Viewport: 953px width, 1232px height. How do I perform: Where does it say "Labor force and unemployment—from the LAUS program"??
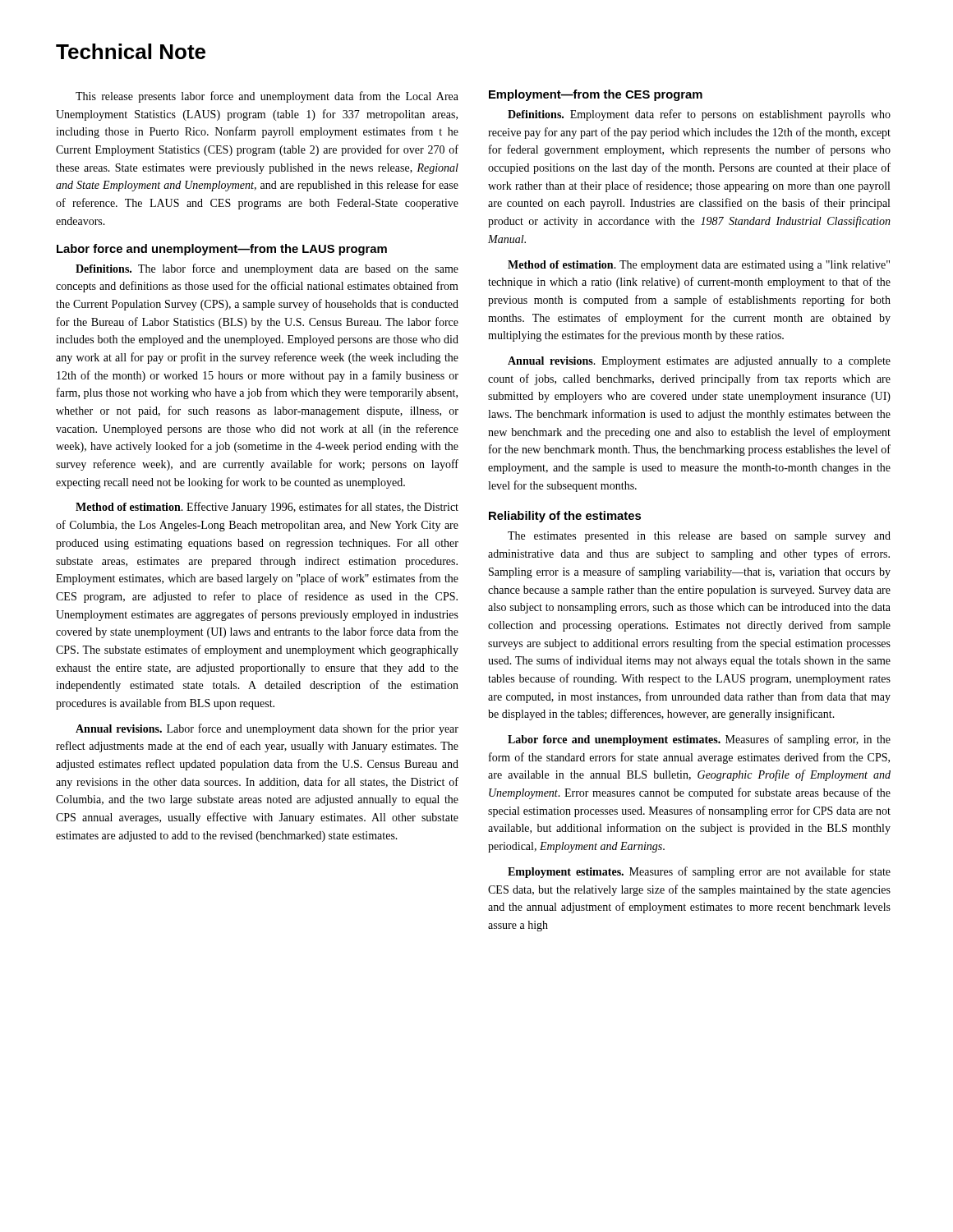222,248
